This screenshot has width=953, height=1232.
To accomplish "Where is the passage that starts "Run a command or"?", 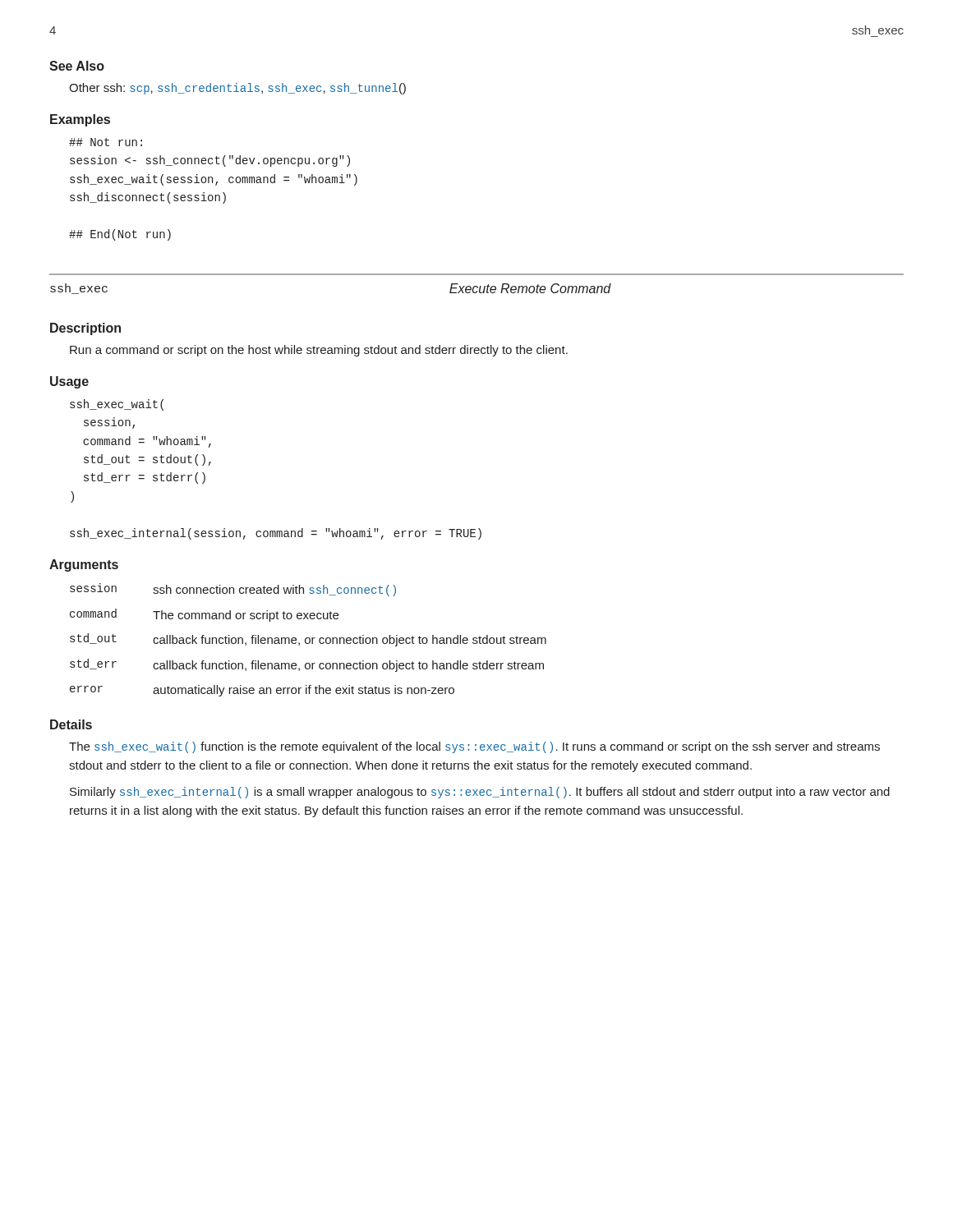I will click(319, 350).
